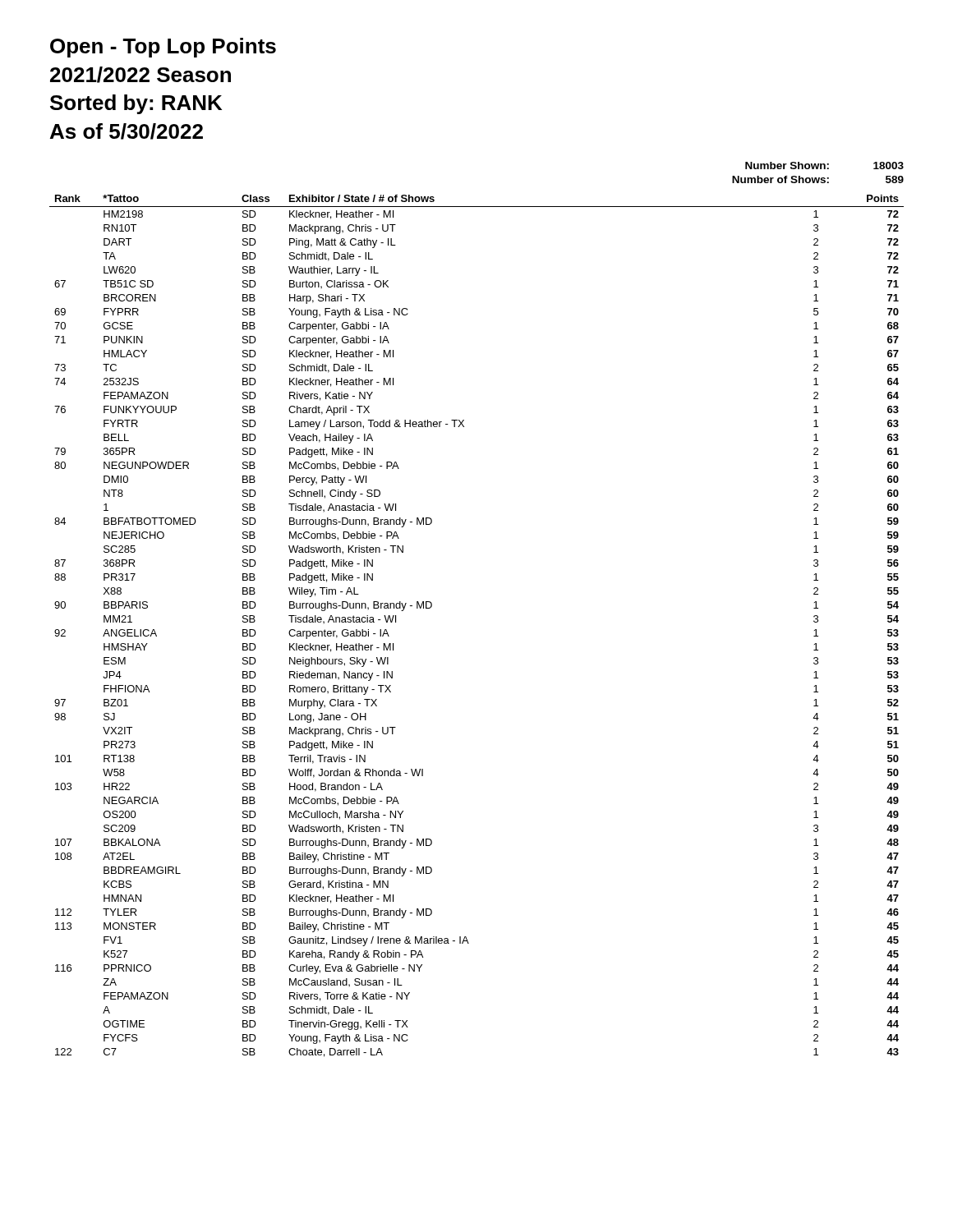Click on the element starting "Number Shown: 18003 Number of Shows:"
This screenshot has height=1232, width=953.
point(824,165)
